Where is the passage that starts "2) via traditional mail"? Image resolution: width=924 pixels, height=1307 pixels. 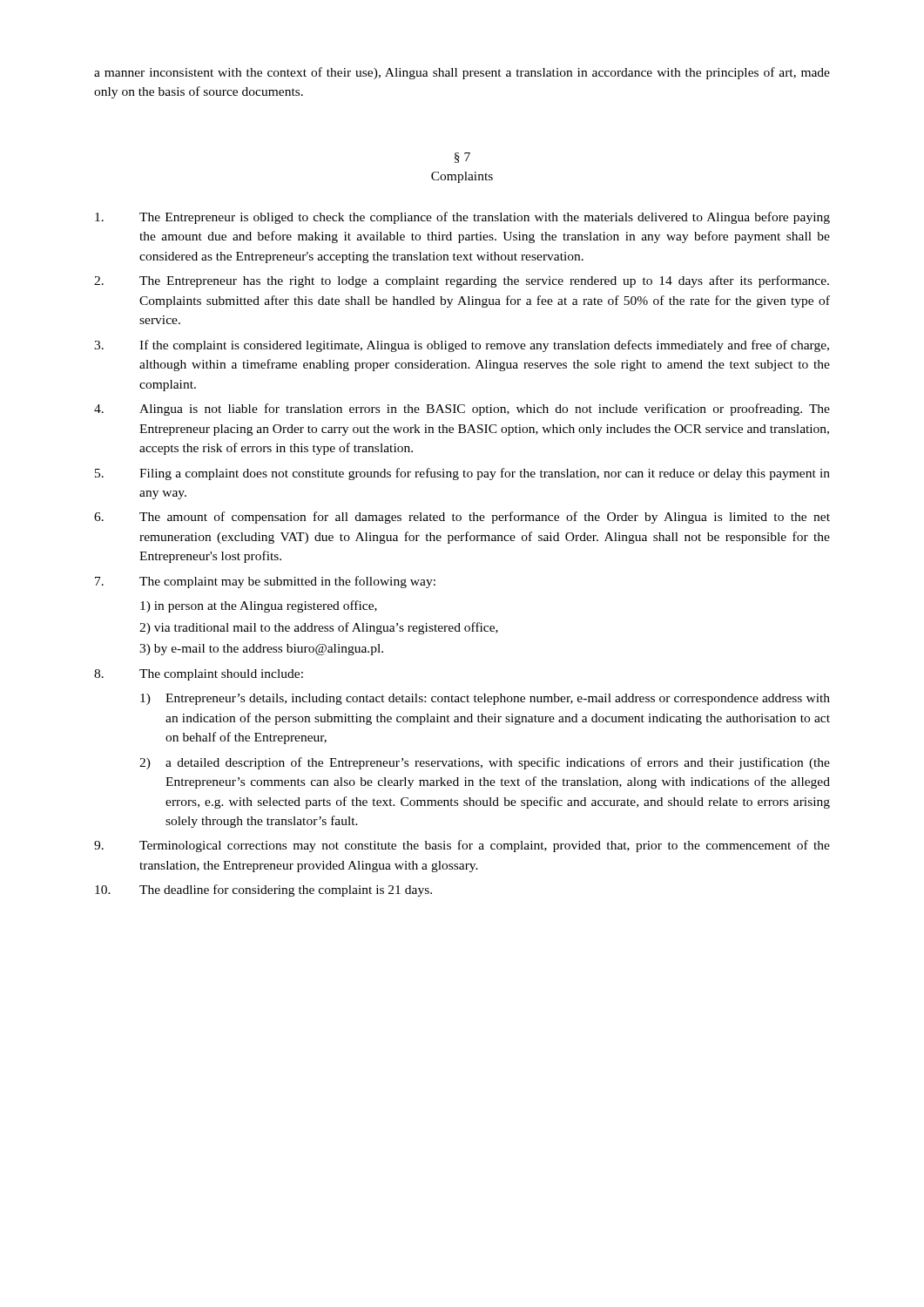[319, 627]
